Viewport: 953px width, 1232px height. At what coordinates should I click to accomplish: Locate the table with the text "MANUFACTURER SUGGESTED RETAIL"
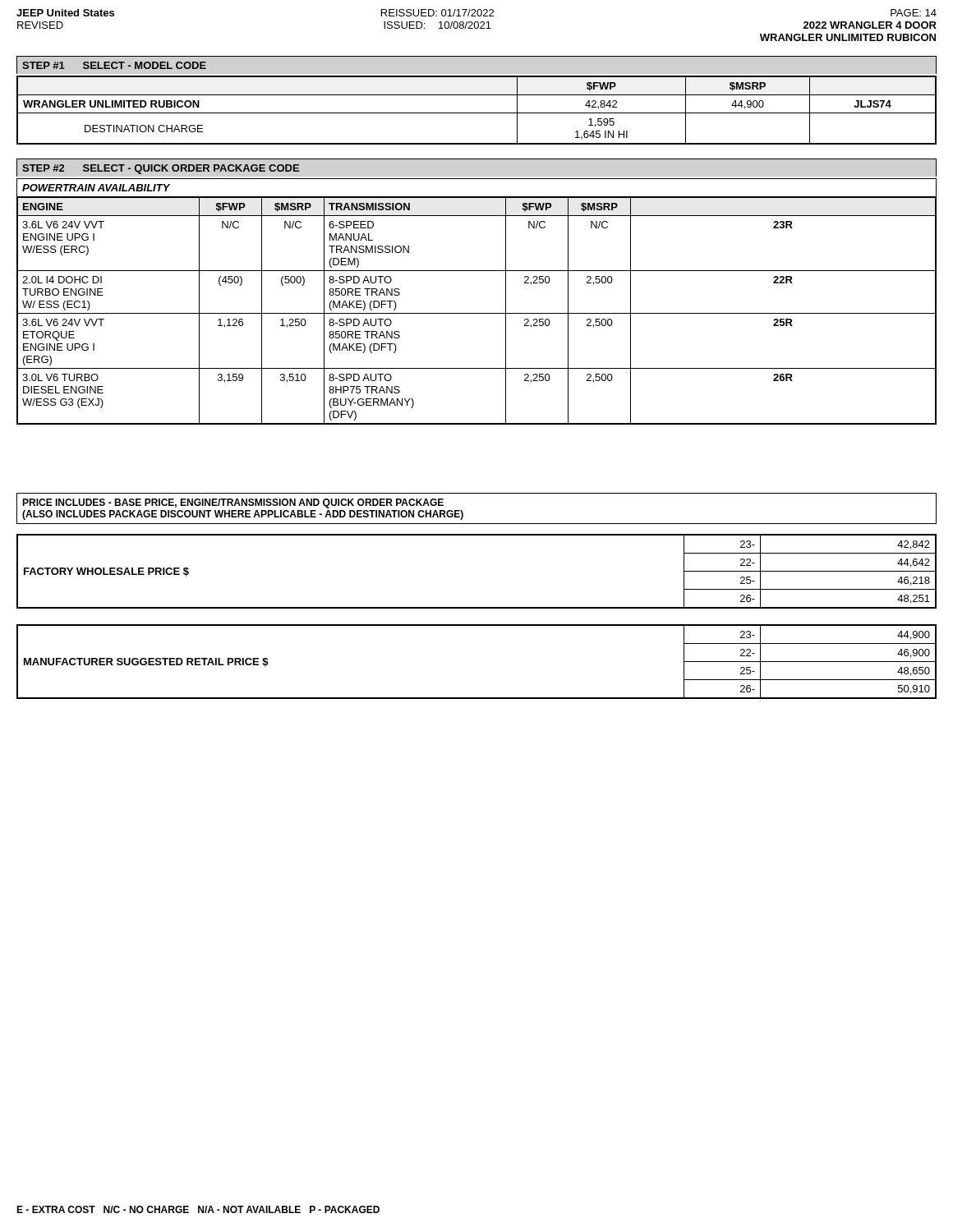pyautogui.click(x=476, y=662)
